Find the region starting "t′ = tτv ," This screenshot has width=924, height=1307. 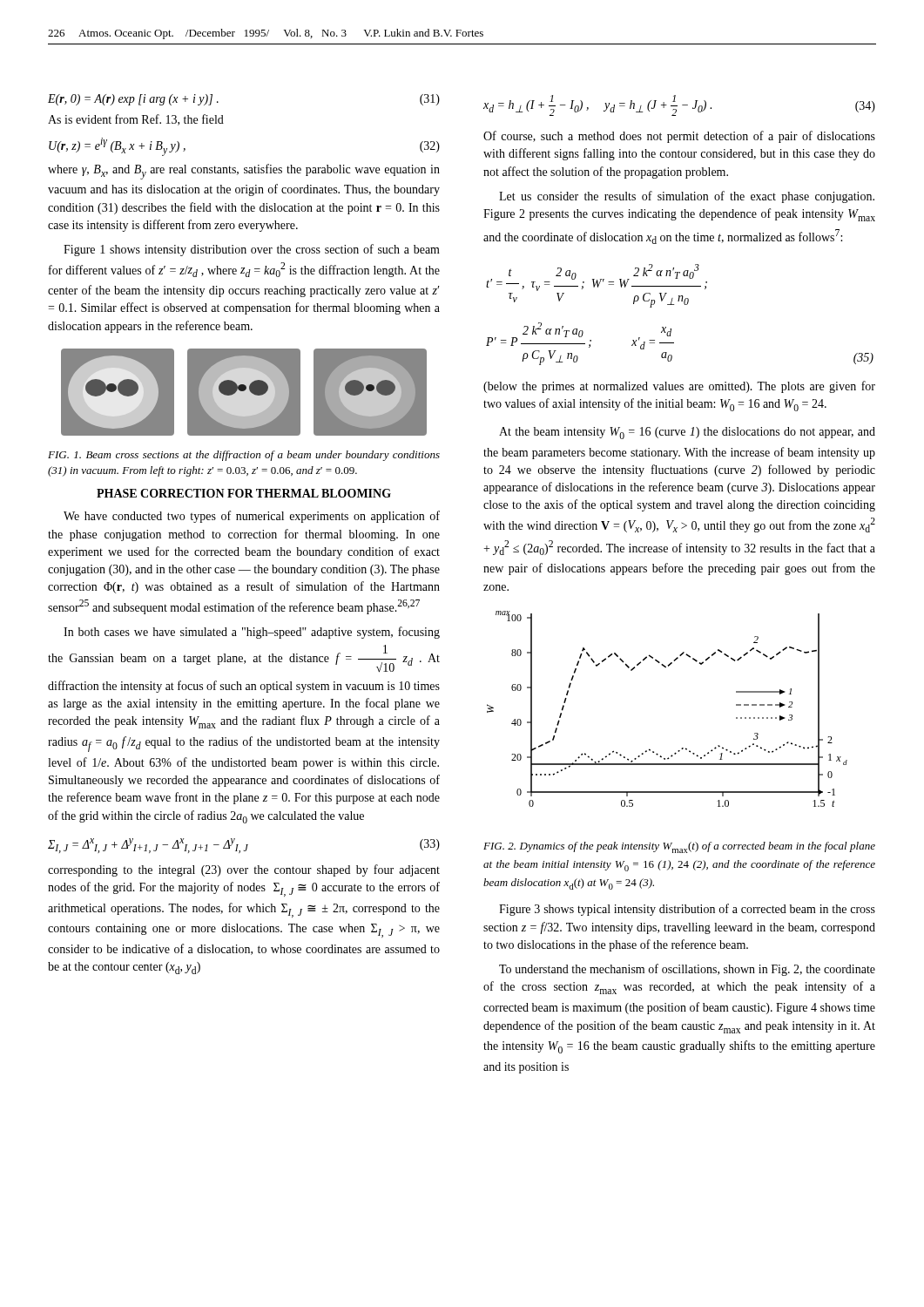(x=679, y=314)
